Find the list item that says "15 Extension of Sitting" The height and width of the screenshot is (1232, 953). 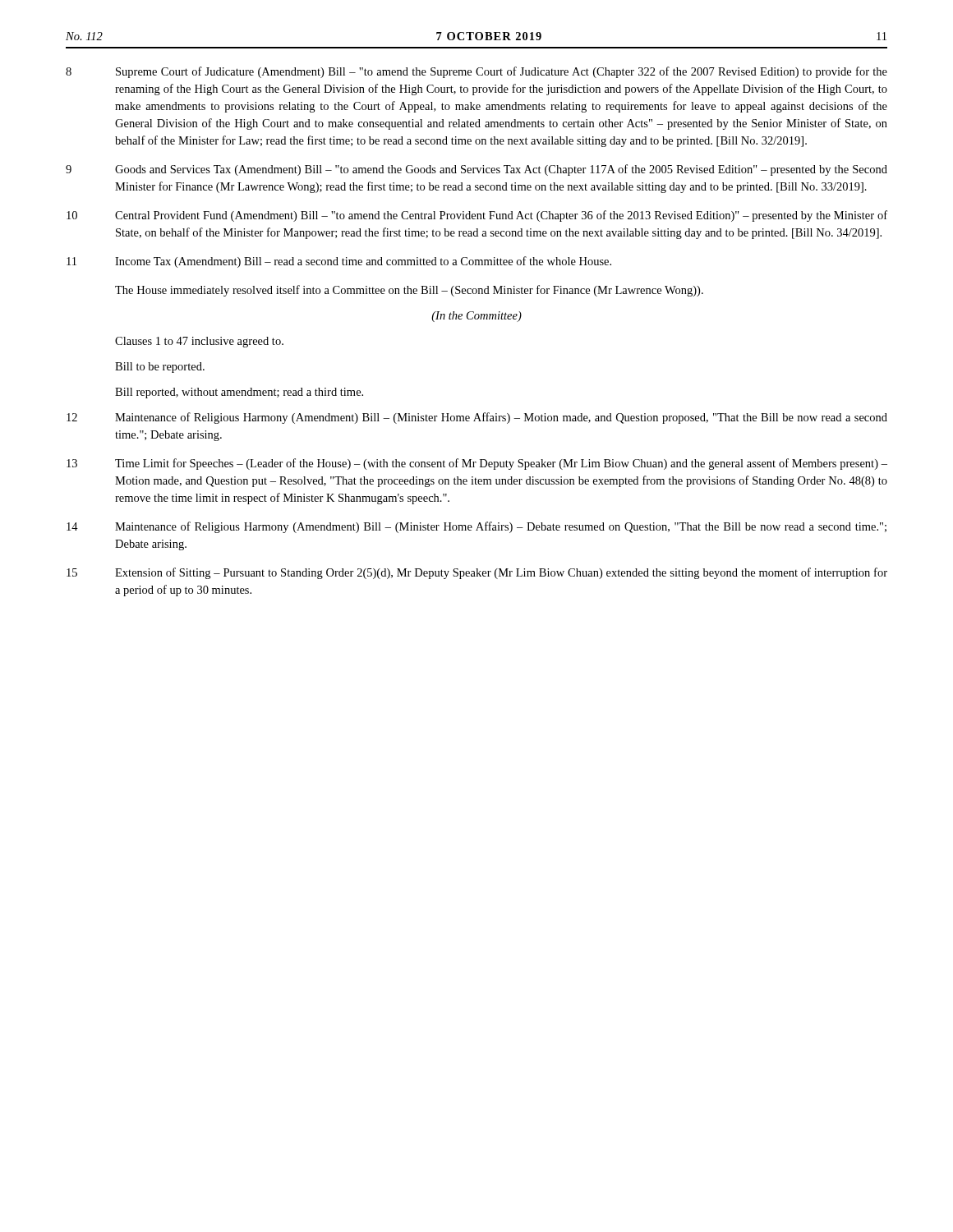476,582
